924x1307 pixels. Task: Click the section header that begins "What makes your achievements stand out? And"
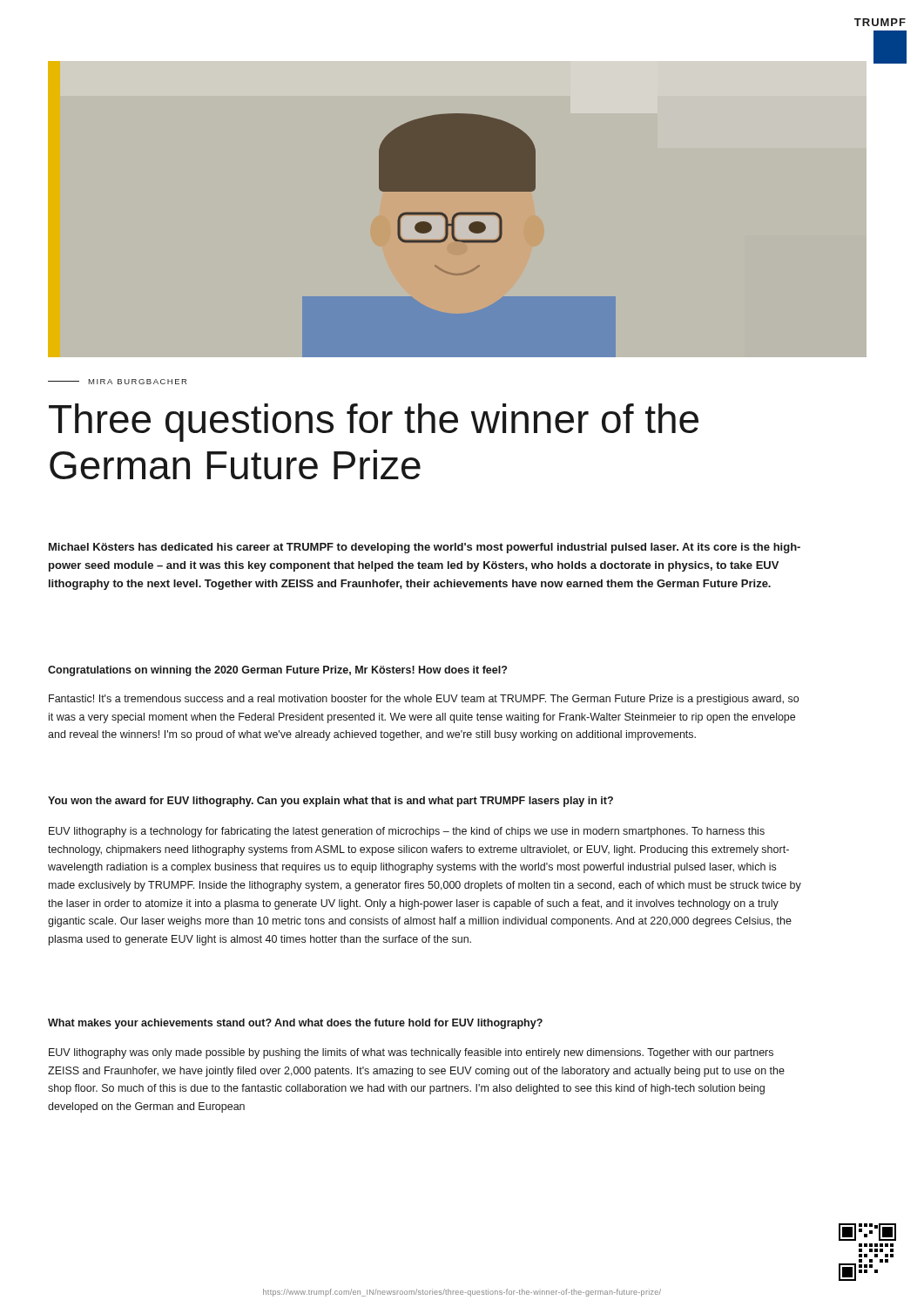427,1023
